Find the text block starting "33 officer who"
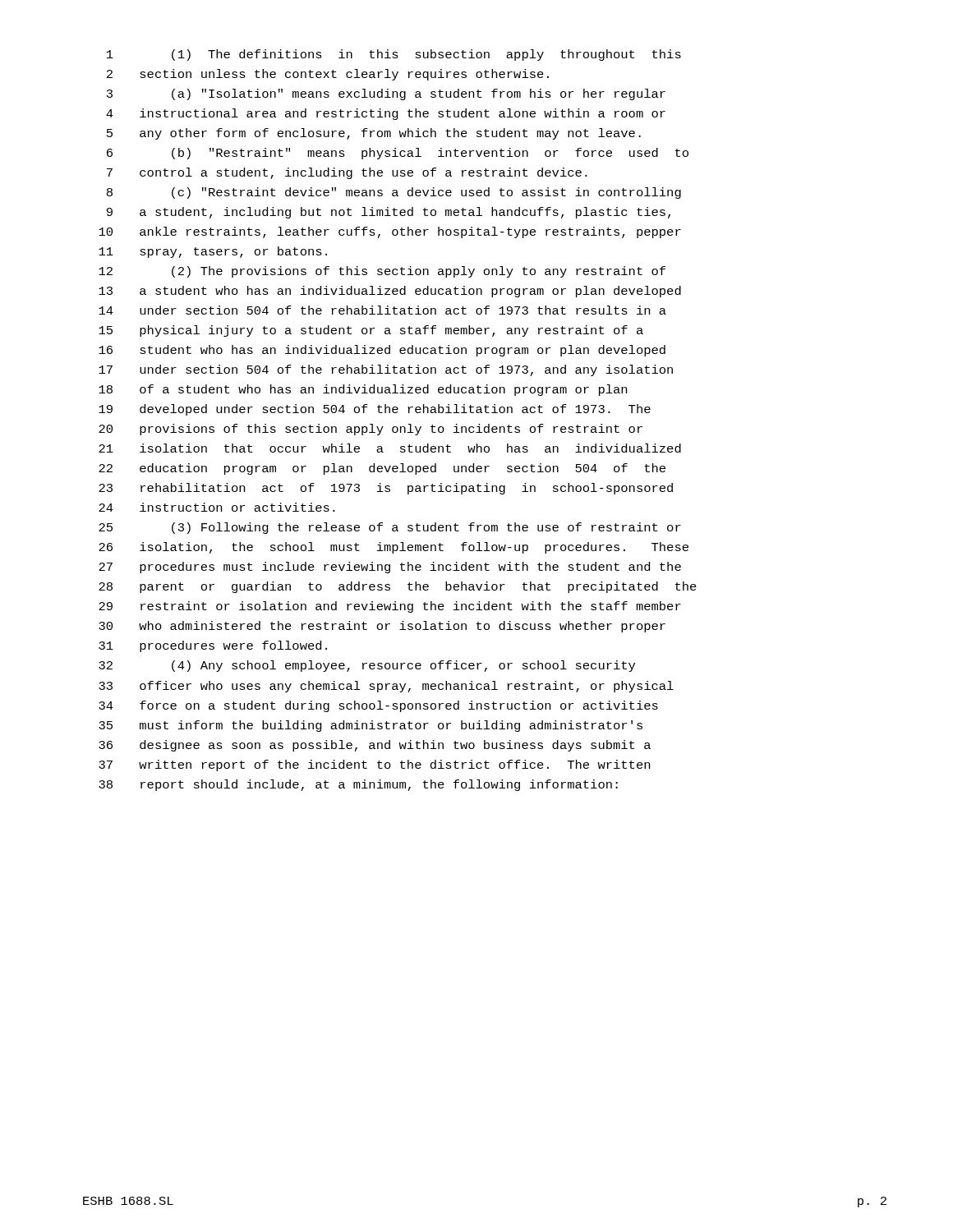 pos(378,686)
